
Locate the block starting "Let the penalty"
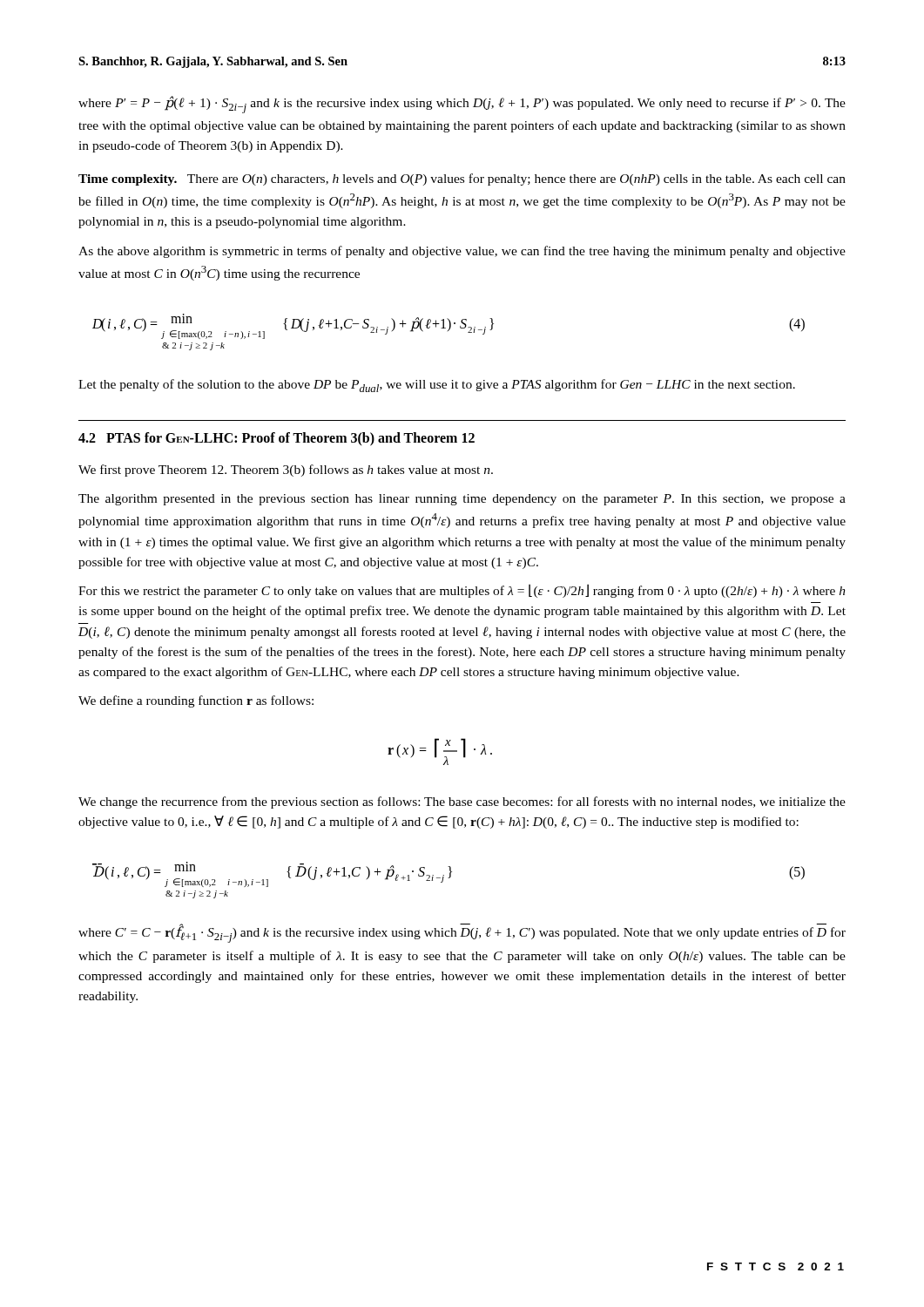click(x=437, y=386)
